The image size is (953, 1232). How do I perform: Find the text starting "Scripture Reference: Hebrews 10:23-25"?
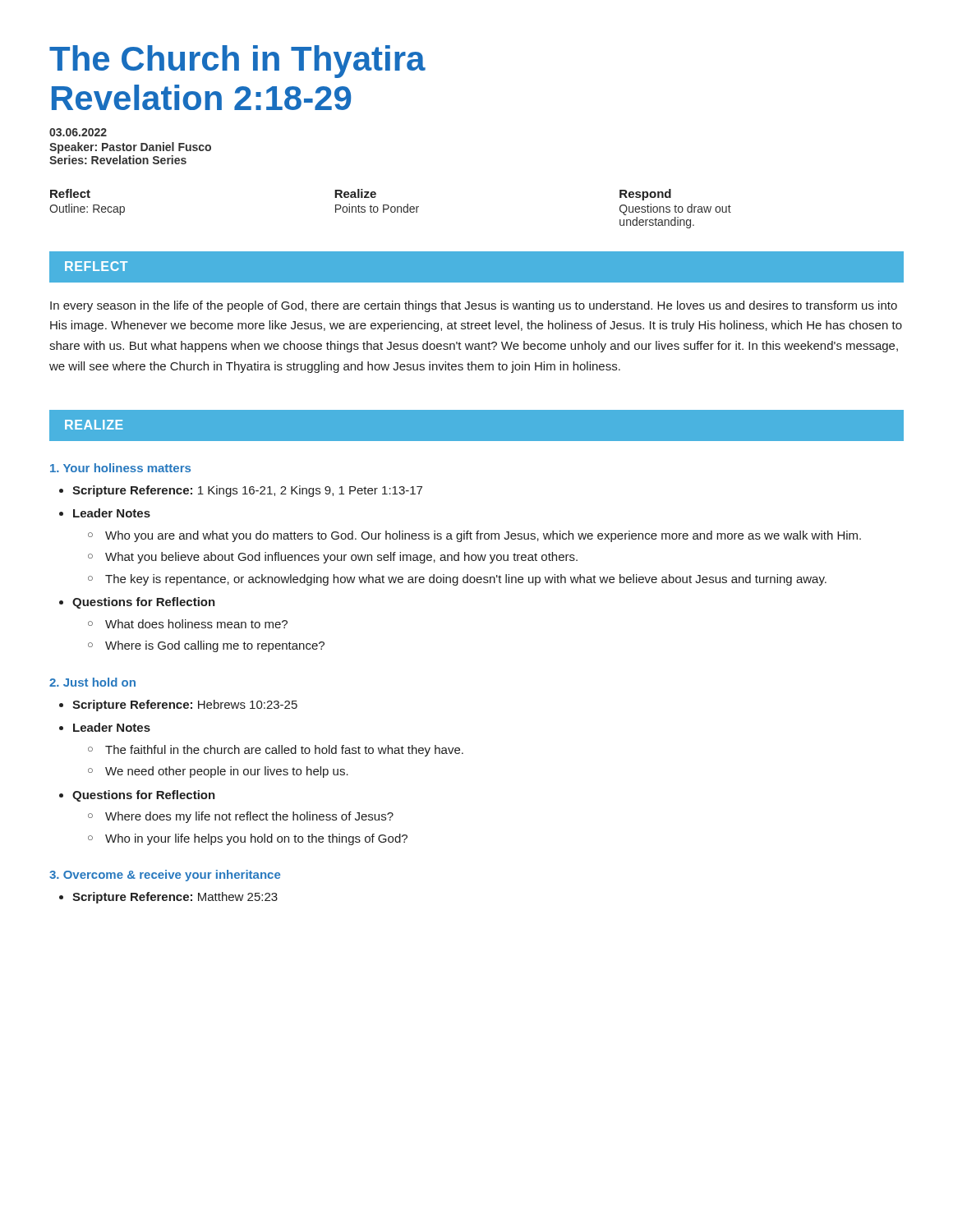[185, 704]
